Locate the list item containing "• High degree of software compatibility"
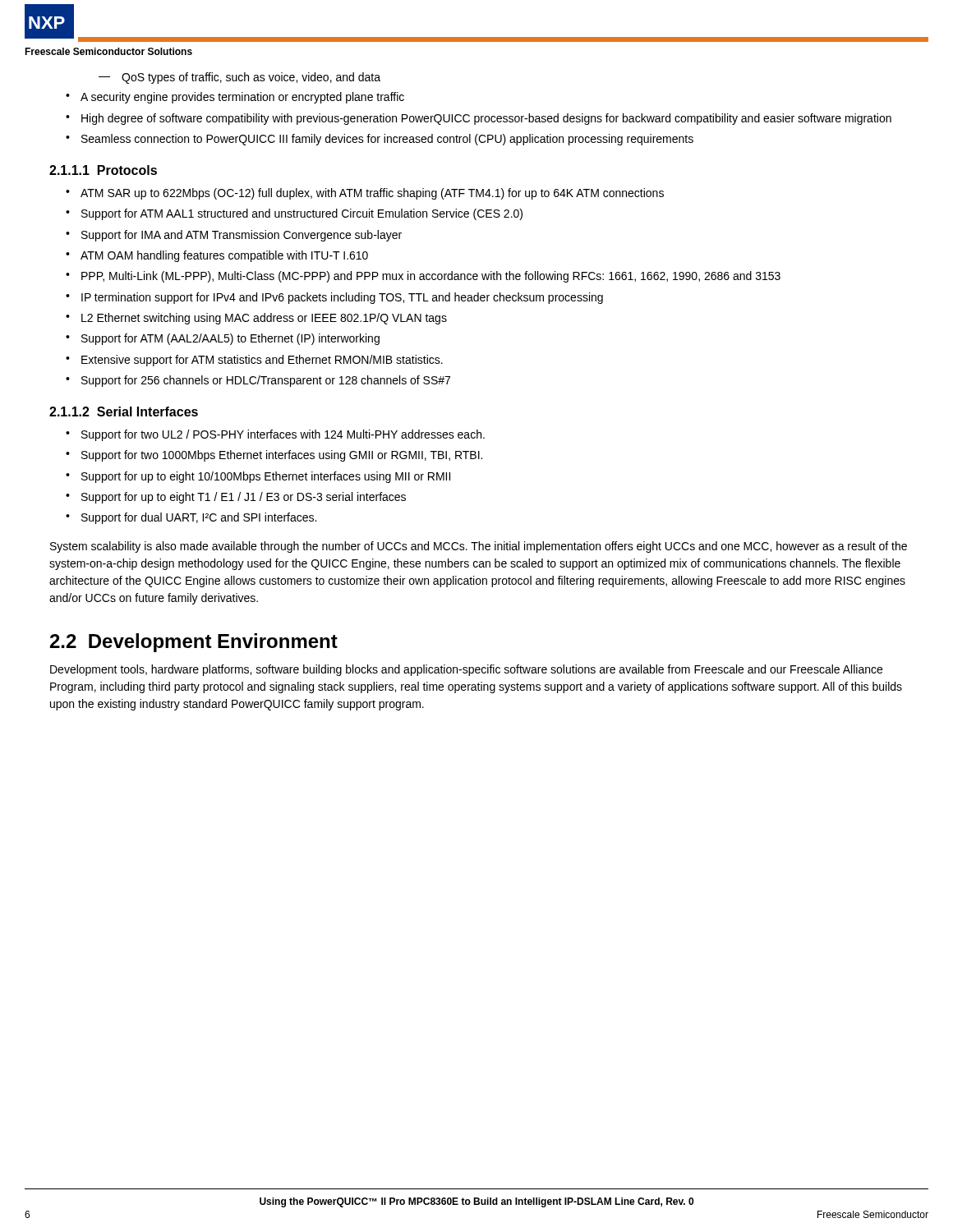The height and width of the screenshot is (1232, 953). (493, 118)
